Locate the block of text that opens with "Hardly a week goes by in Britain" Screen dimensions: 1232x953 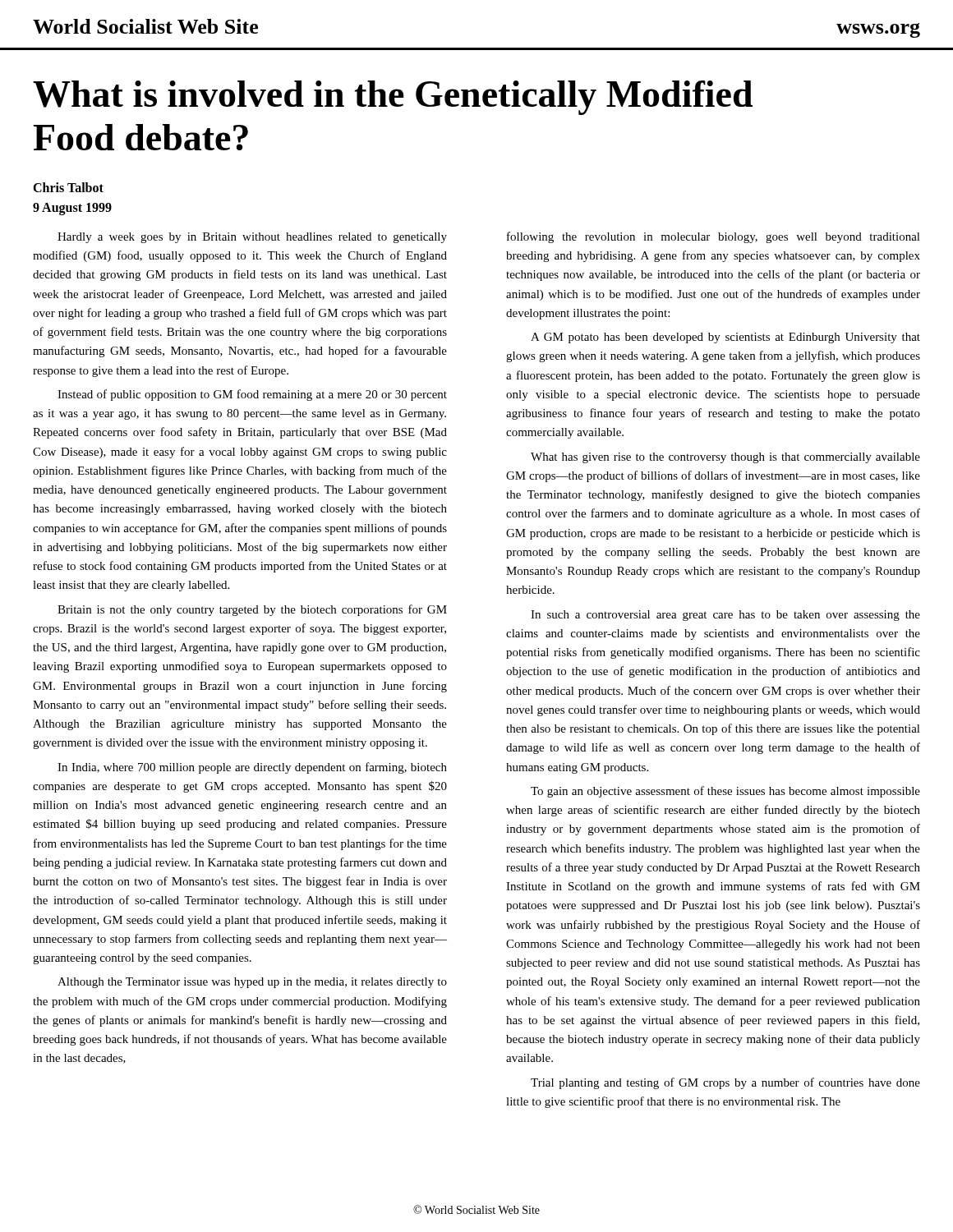240,648
